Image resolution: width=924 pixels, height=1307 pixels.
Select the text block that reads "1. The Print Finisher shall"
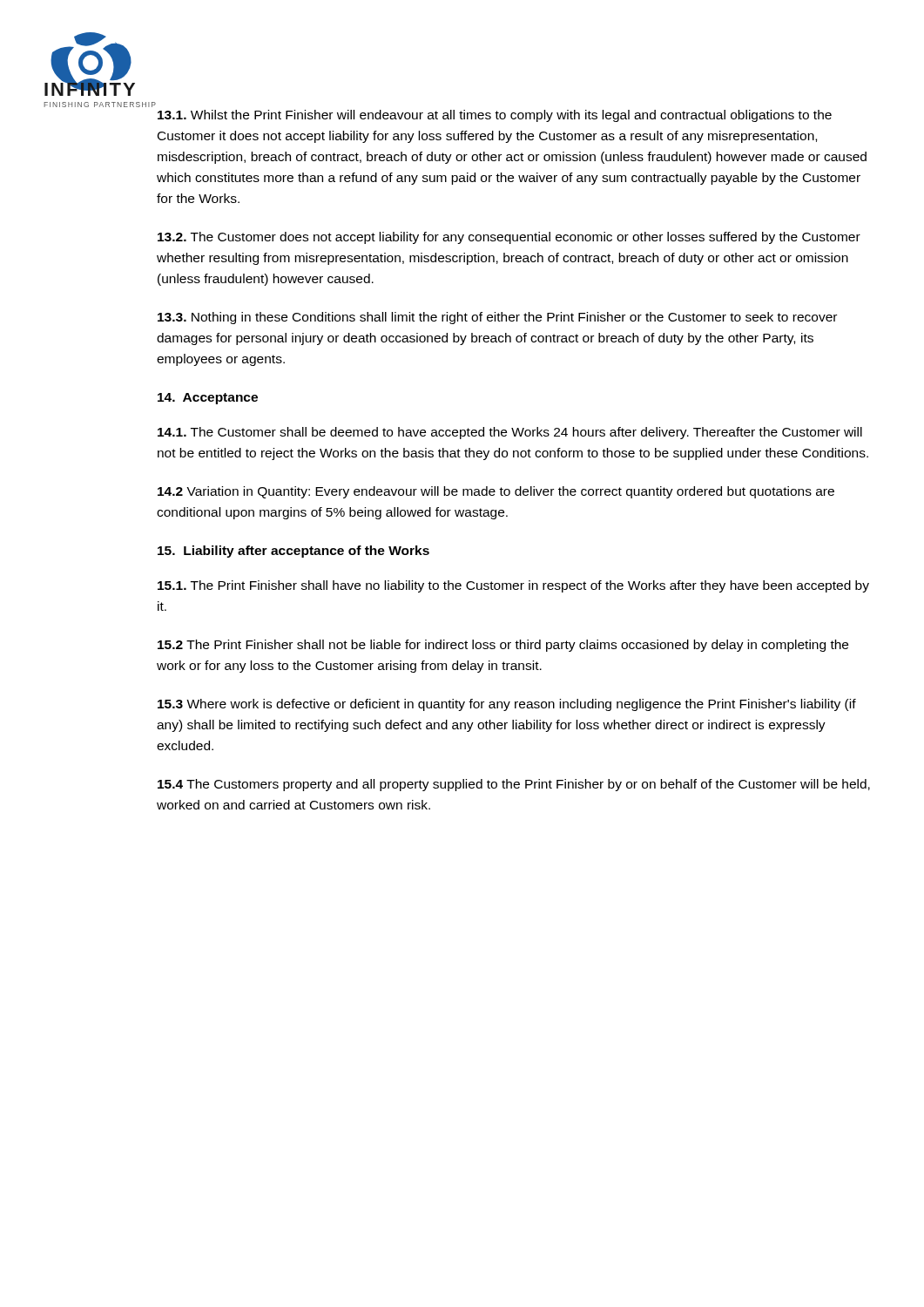coord(513,596)
